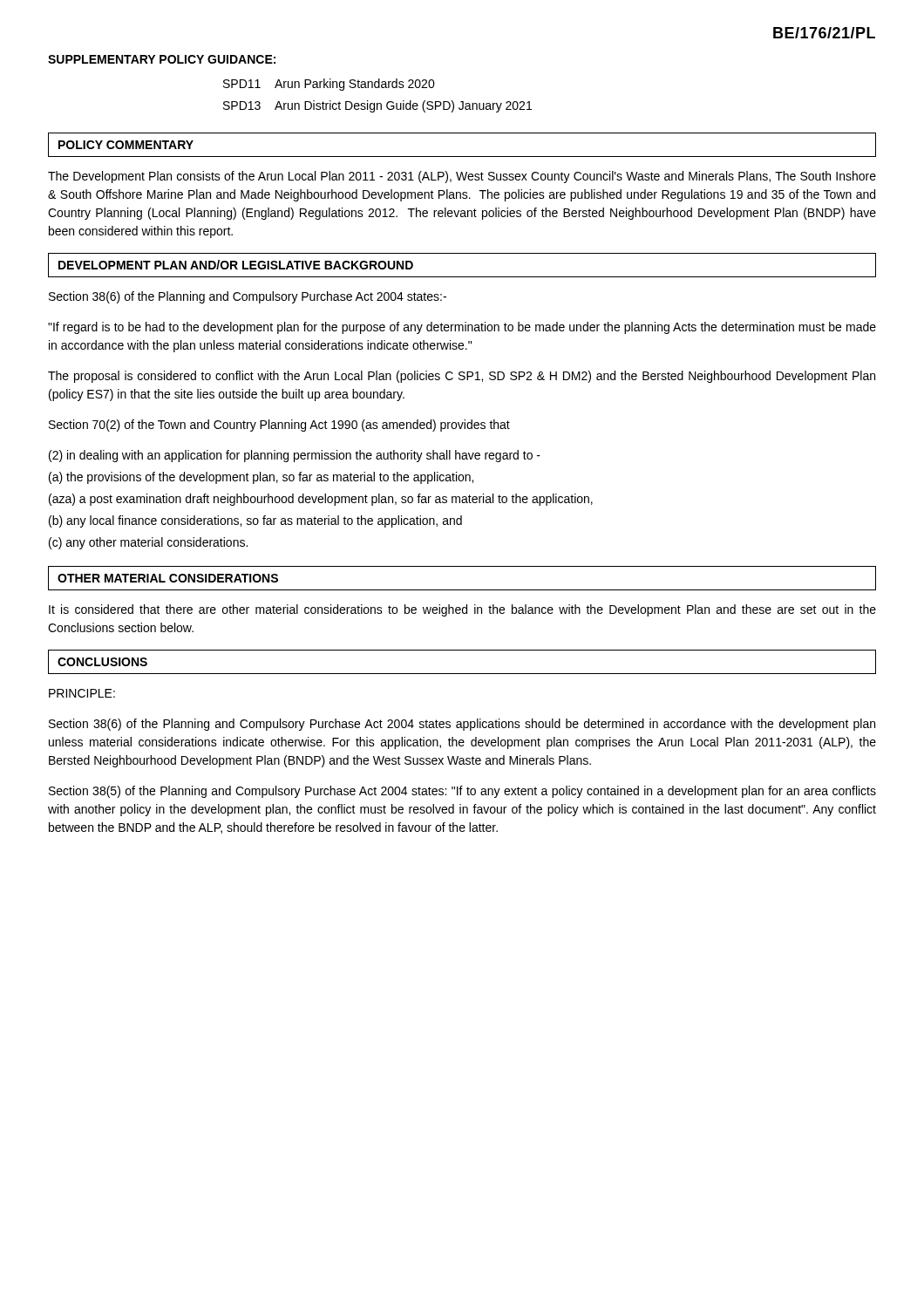This screenshot has height=1308, width=924.
Task: Point to "POLICY COMMENTARY"
Action: pos(126,145)
